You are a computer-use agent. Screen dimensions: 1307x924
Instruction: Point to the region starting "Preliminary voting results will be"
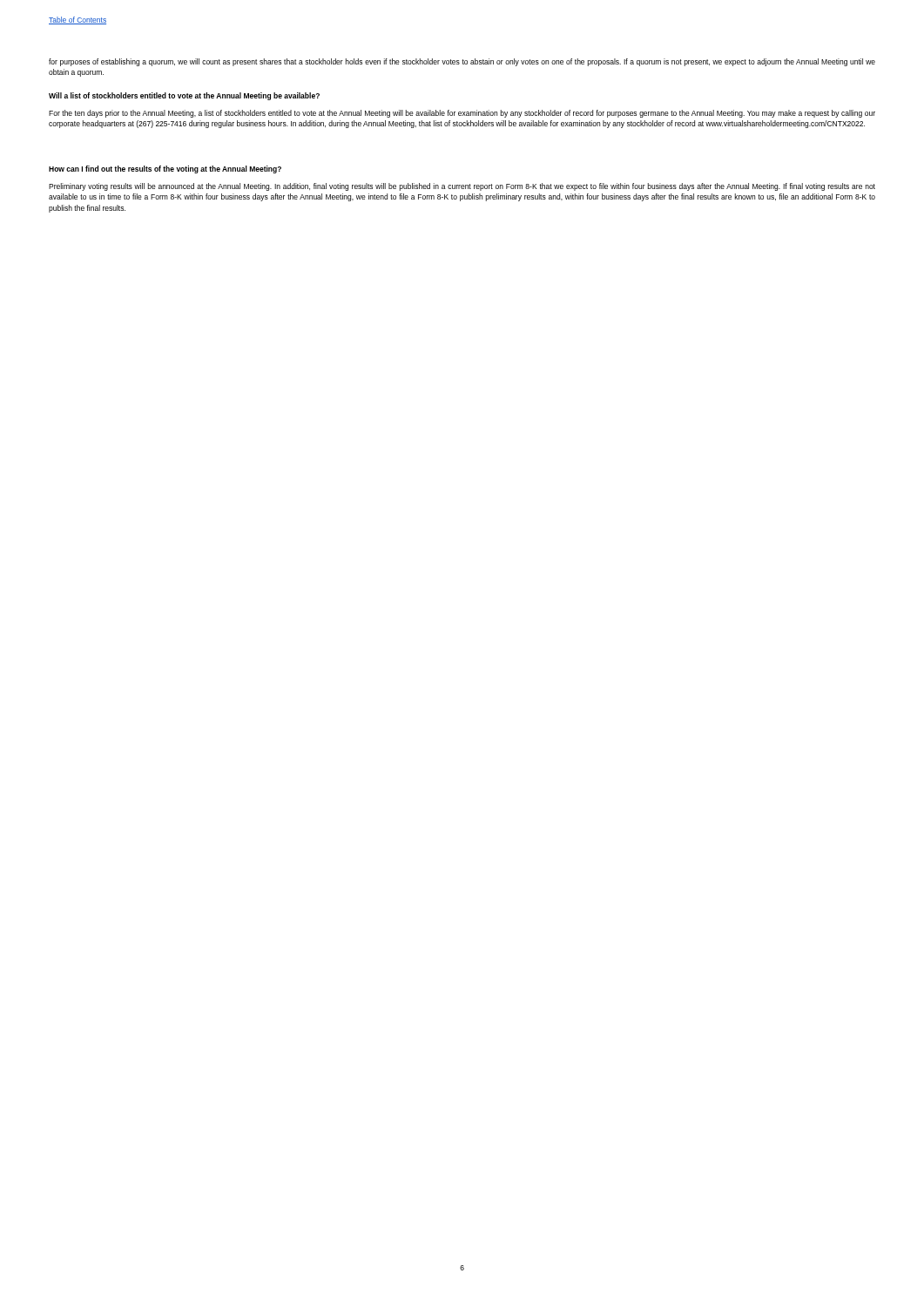click(x=462, y=197)
